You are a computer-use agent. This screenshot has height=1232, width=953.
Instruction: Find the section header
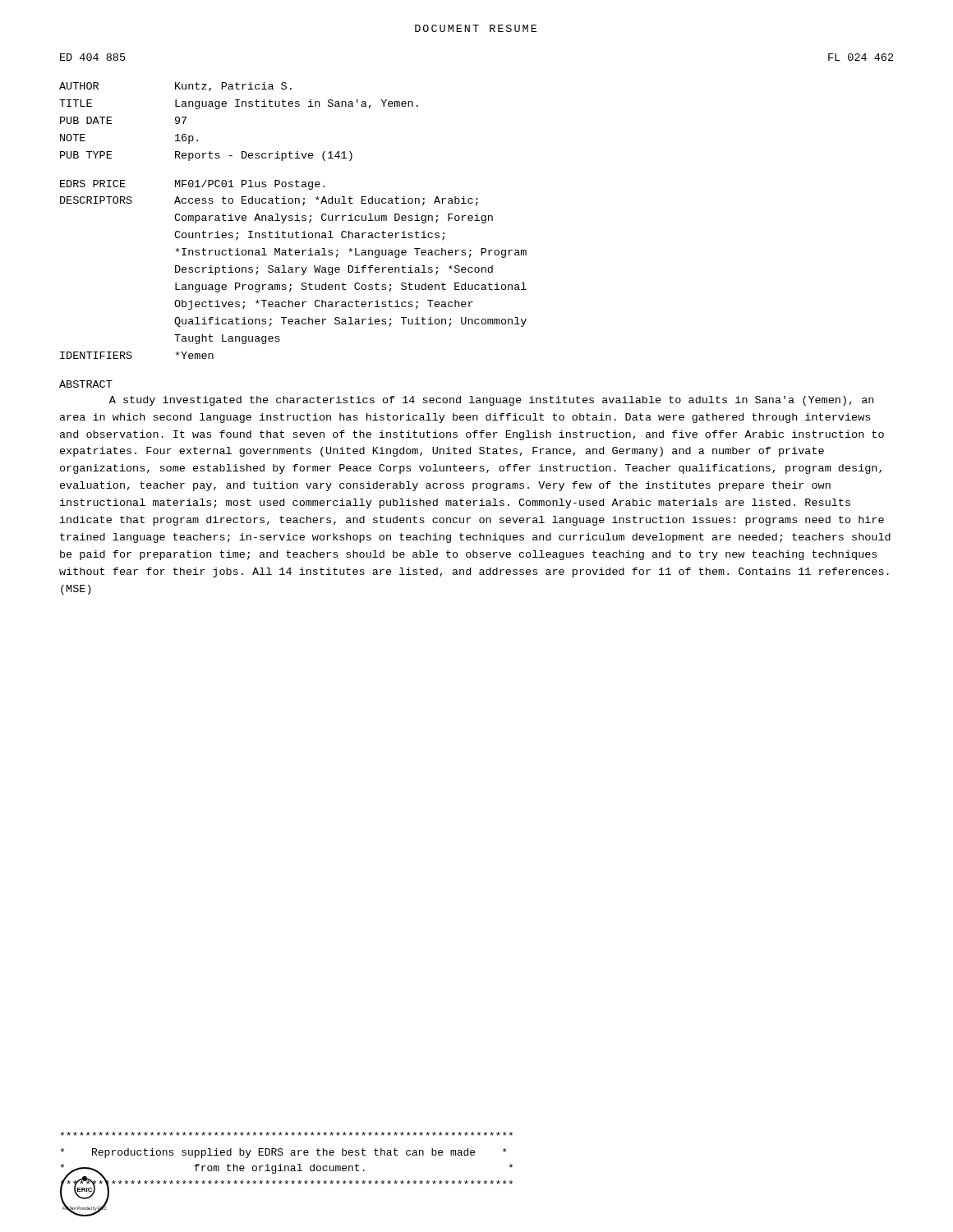coord(86,385)
